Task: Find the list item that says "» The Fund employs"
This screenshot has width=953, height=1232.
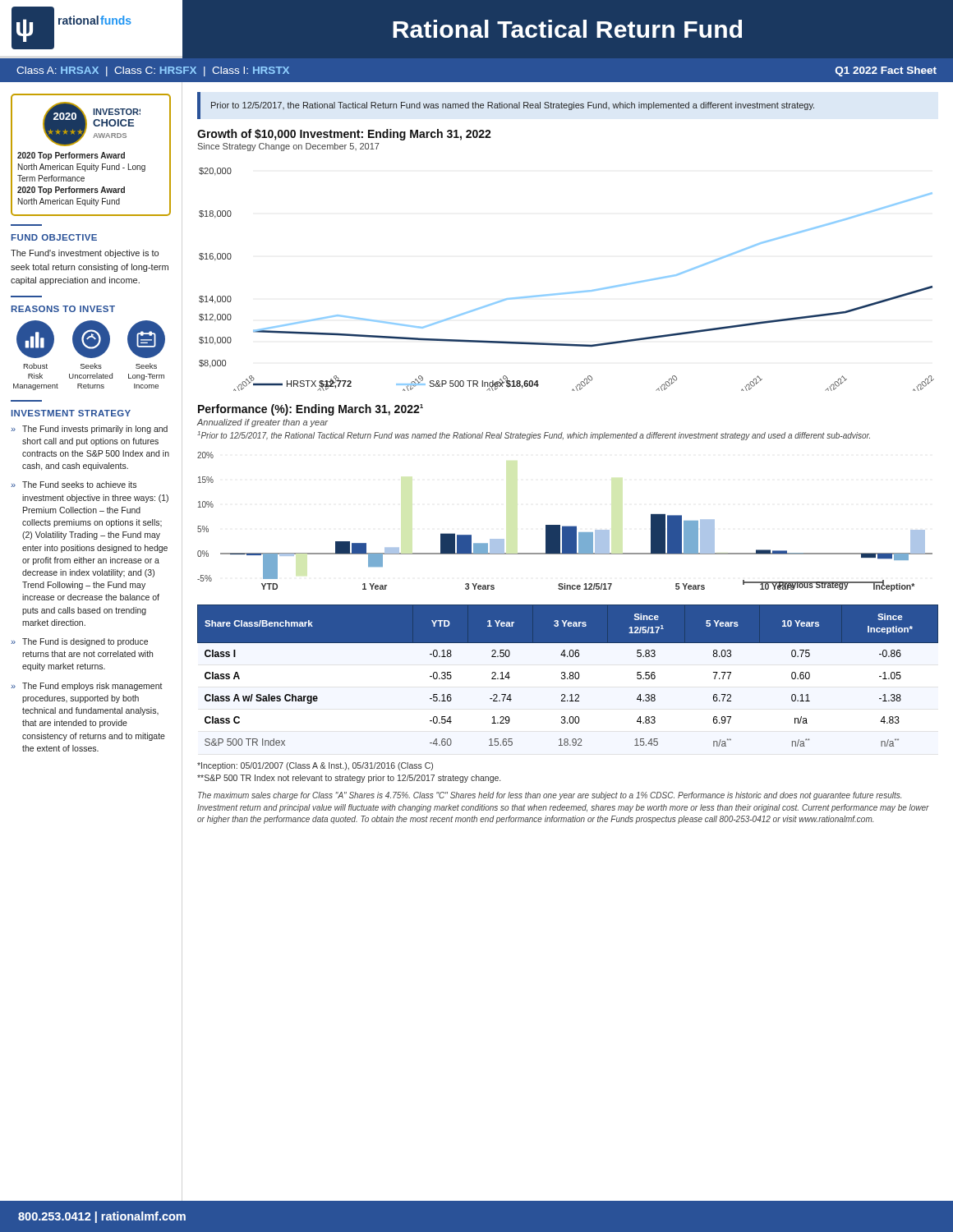Action: coord(88,716)
